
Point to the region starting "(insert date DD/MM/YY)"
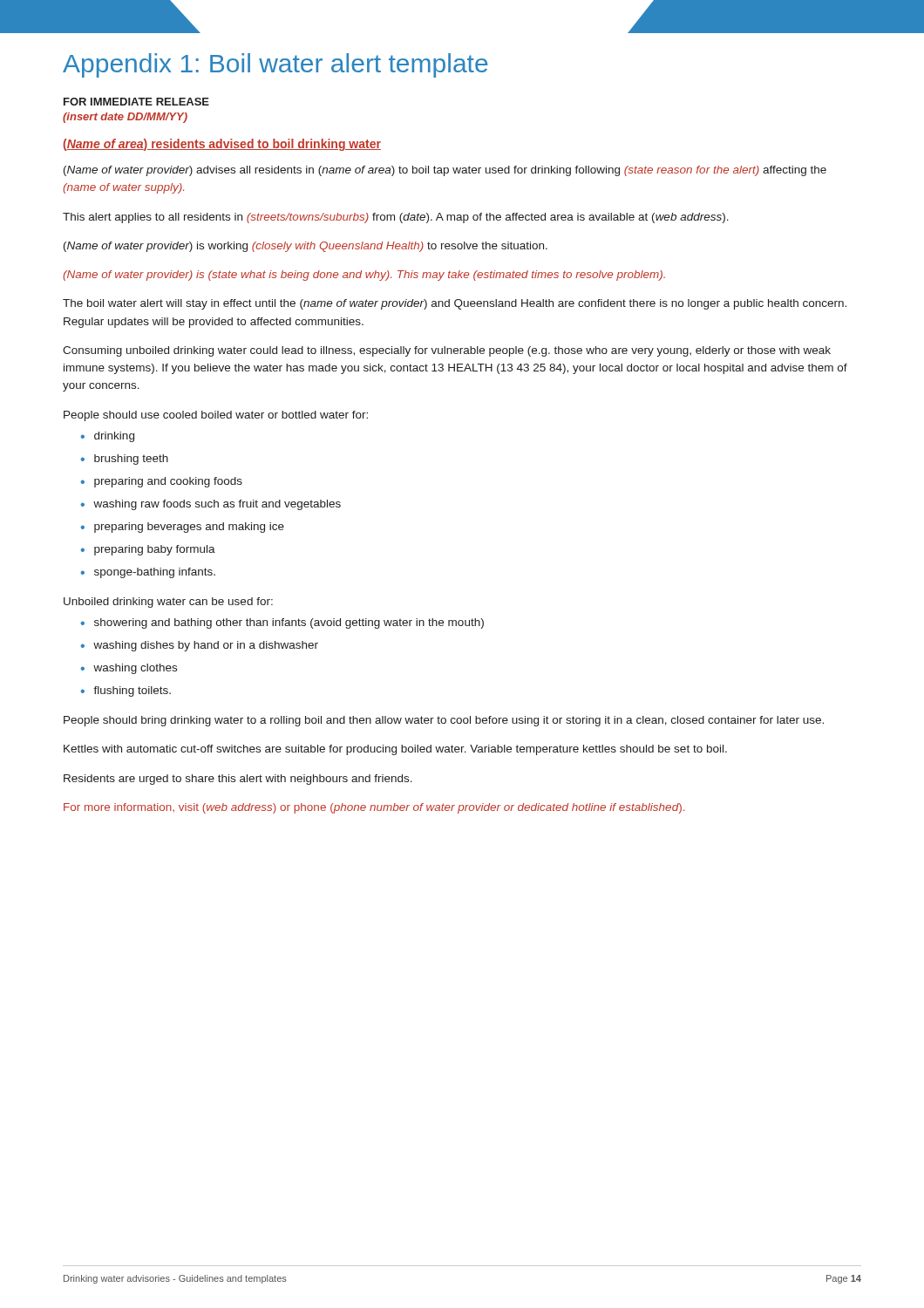(125, 118)
